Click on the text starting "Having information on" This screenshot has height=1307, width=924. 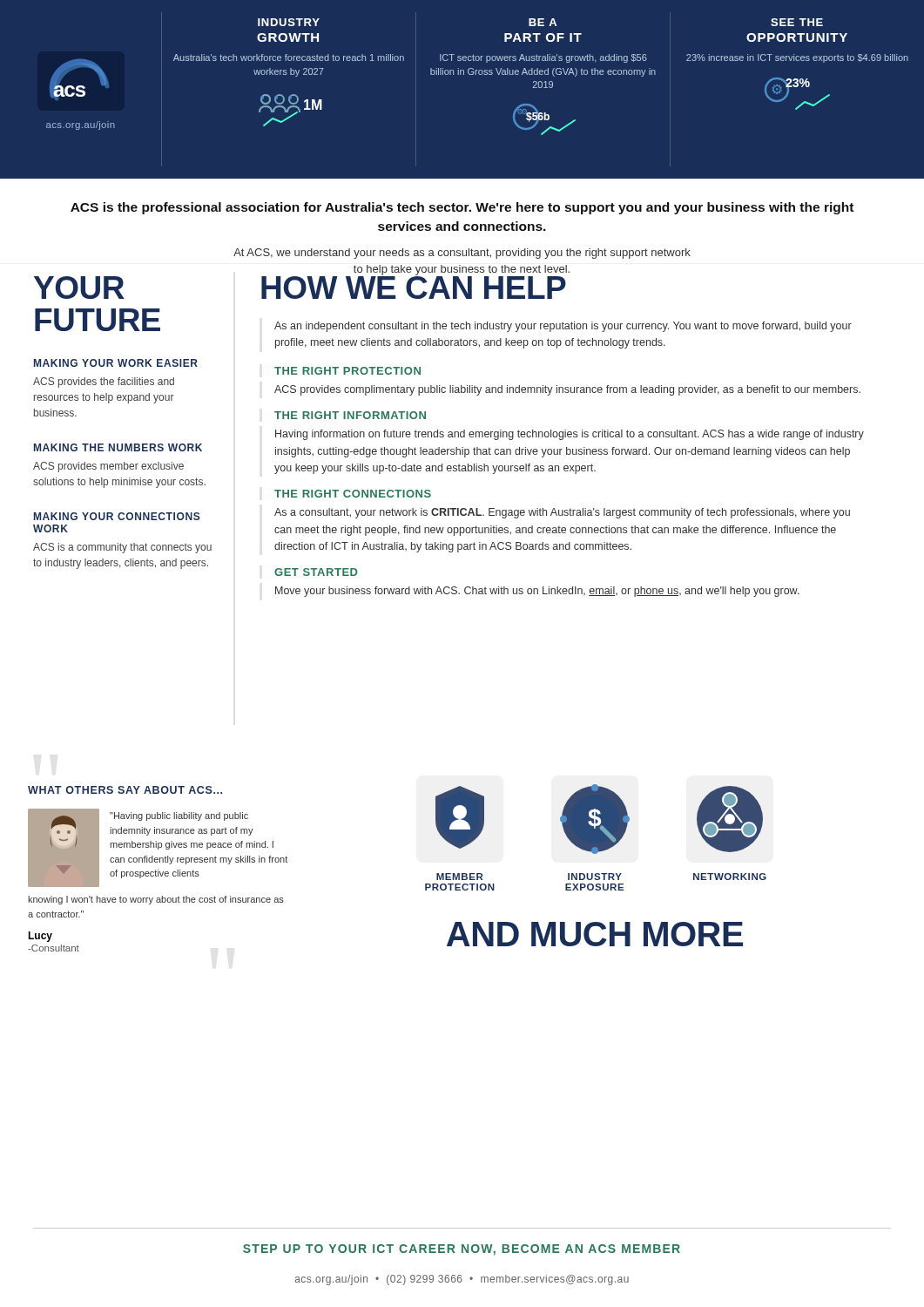pos(569,451)
